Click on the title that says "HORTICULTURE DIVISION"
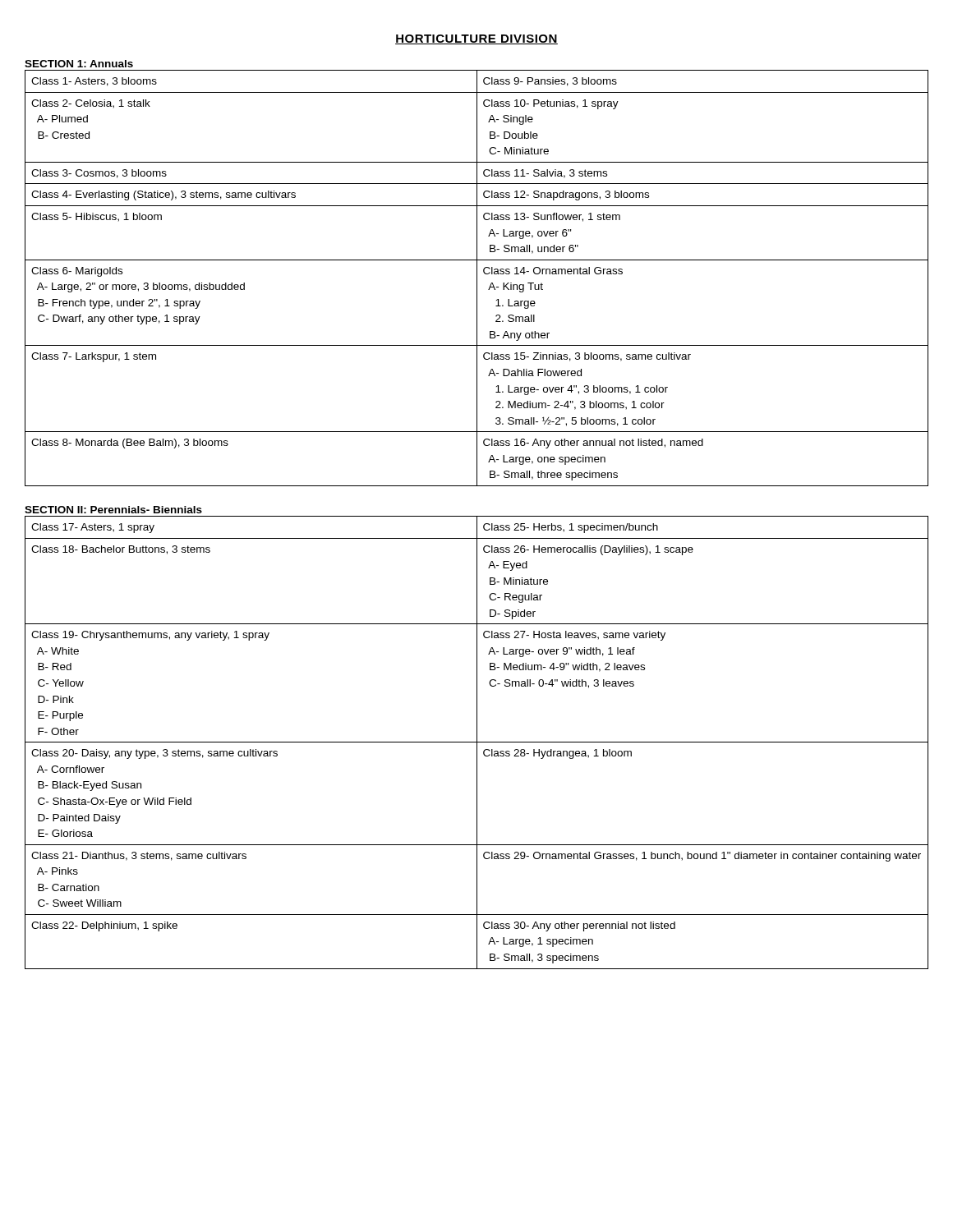The height and width of the screenshot is (1232, 953). pos(476,38)
